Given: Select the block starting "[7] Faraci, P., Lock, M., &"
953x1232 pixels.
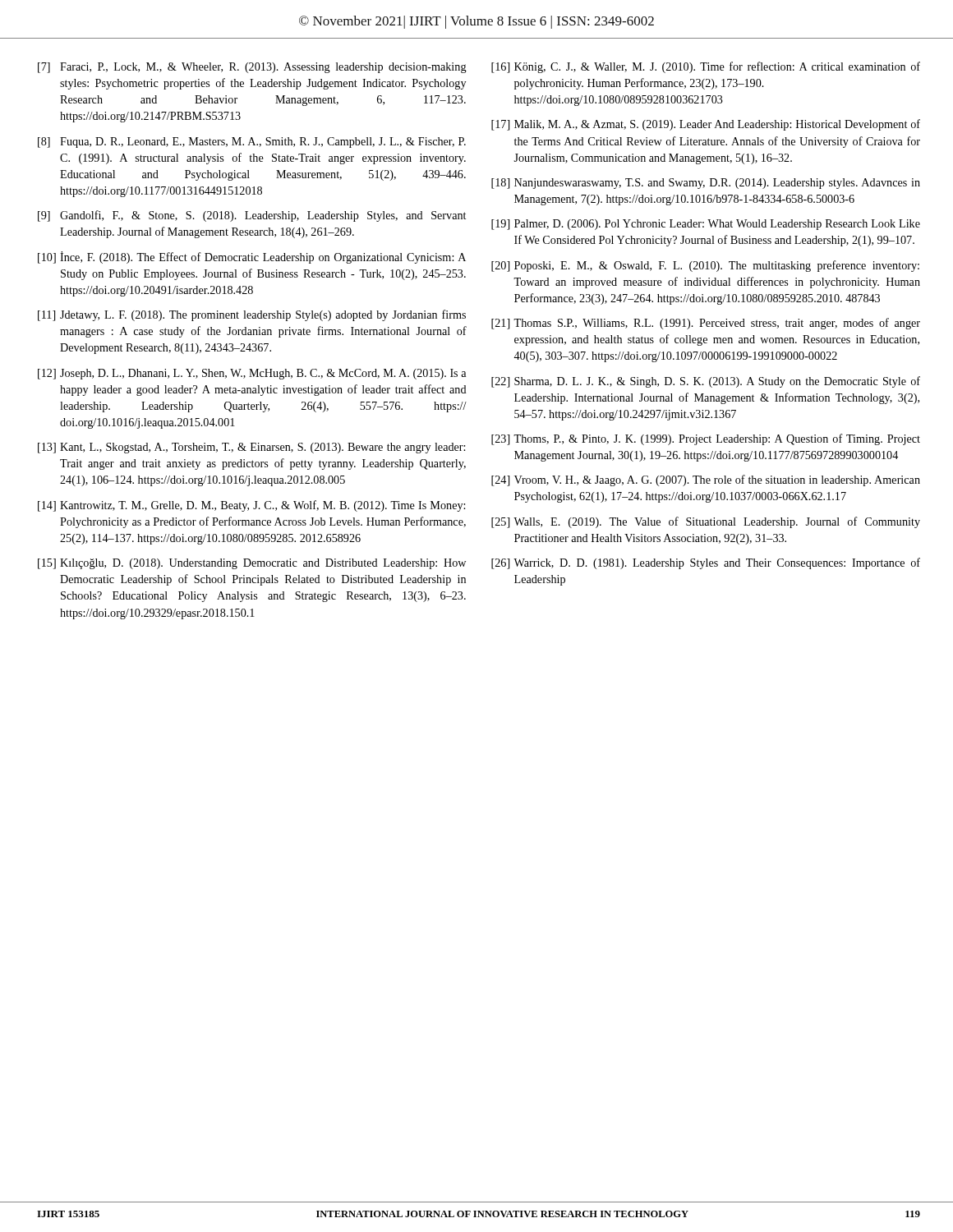Looking at the screenshot, I should tap(252, 91).
